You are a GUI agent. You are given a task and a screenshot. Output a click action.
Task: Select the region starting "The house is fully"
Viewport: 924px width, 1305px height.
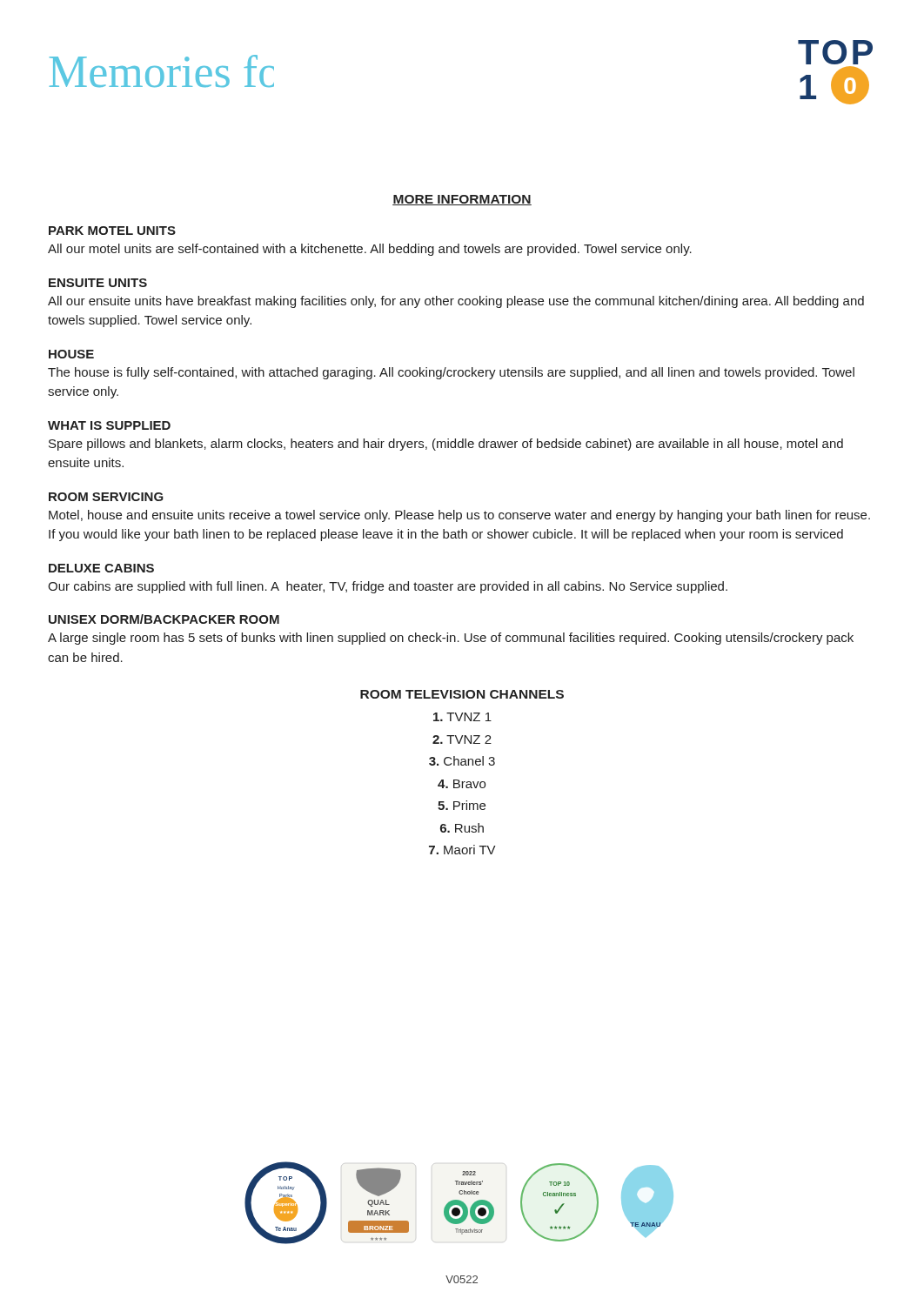click(451, 381)
